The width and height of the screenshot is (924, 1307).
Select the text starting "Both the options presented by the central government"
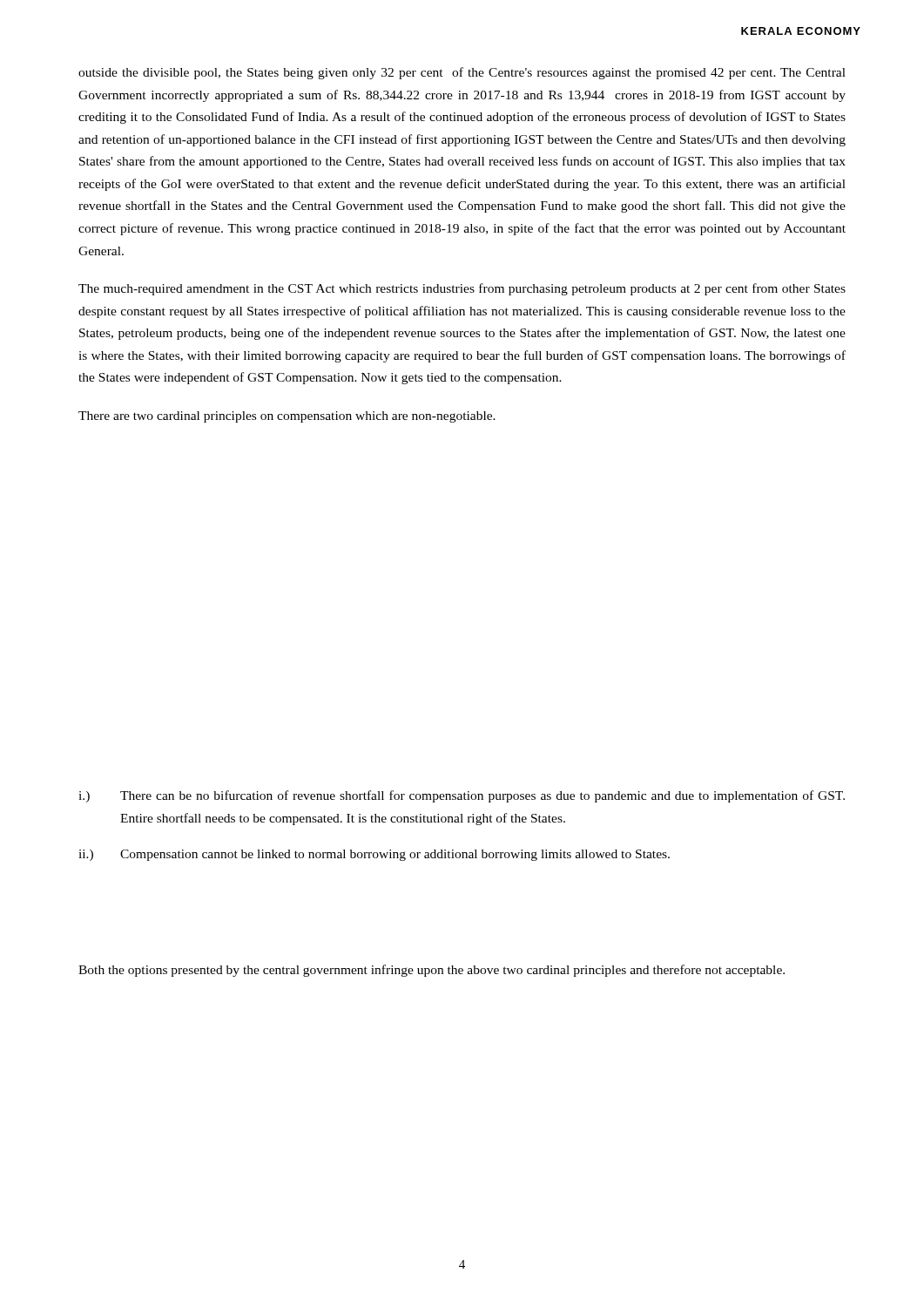pyautogui.click(x=432, y=969)
